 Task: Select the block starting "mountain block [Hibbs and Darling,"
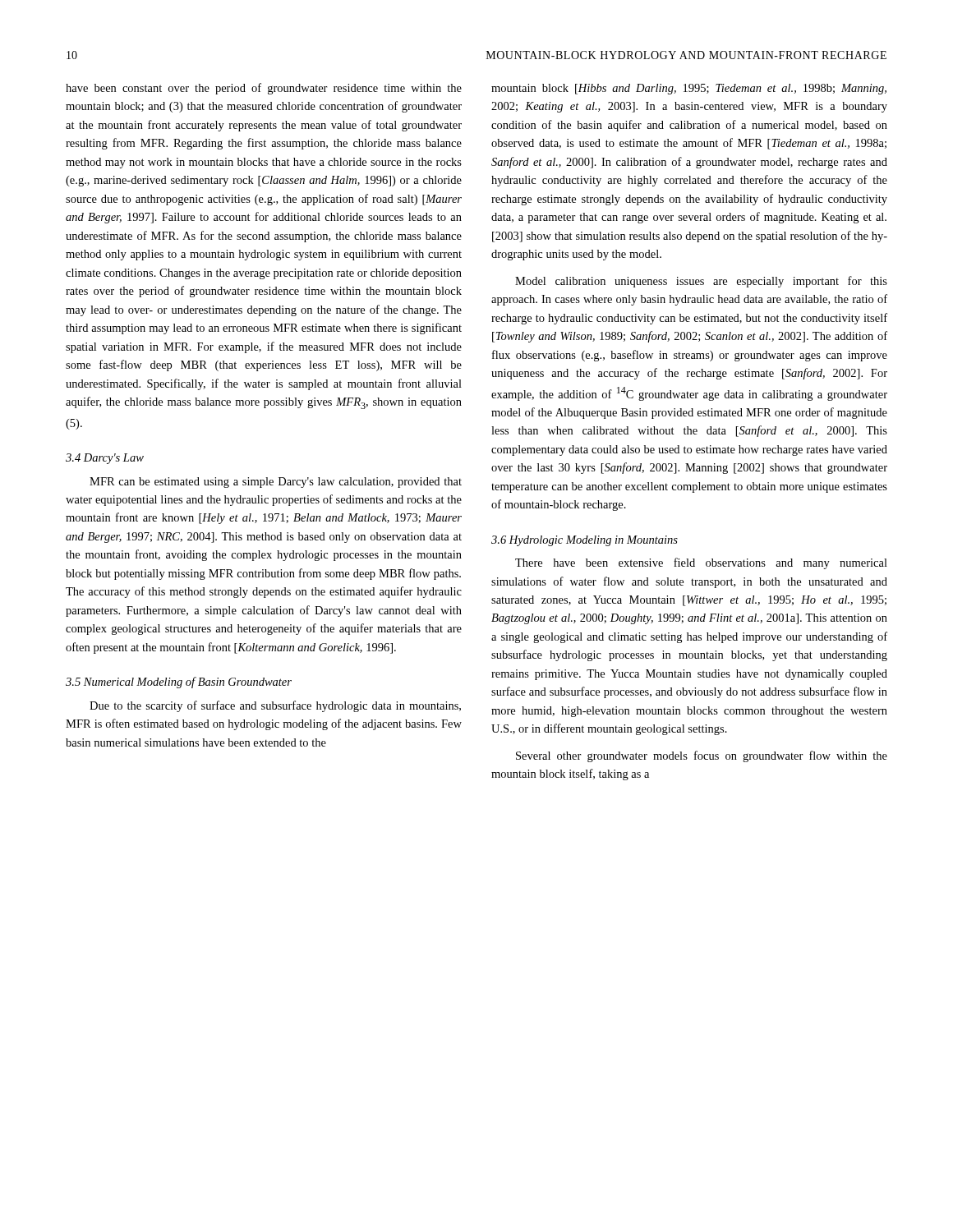click(689, 171)
